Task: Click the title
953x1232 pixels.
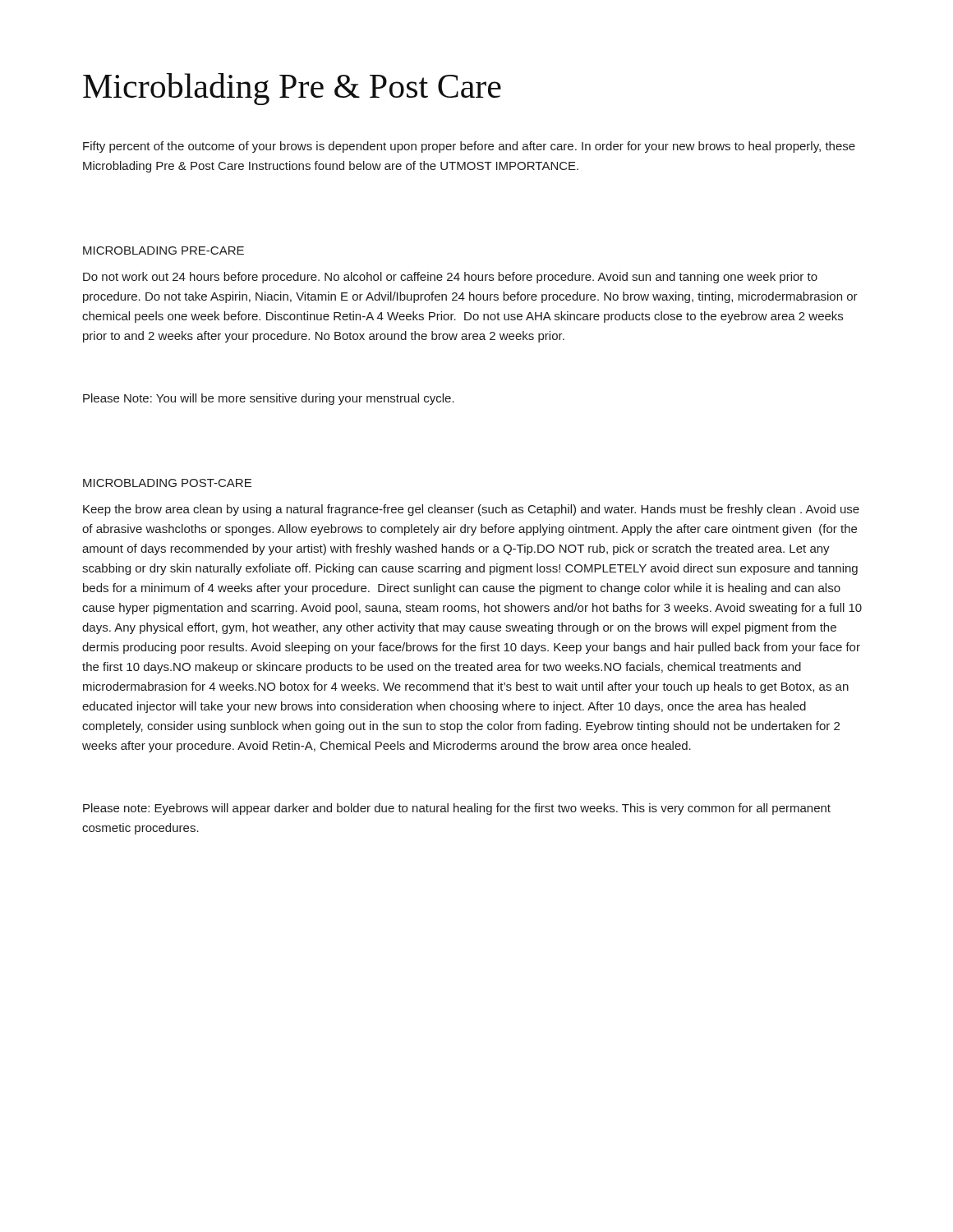Action: 292,86
